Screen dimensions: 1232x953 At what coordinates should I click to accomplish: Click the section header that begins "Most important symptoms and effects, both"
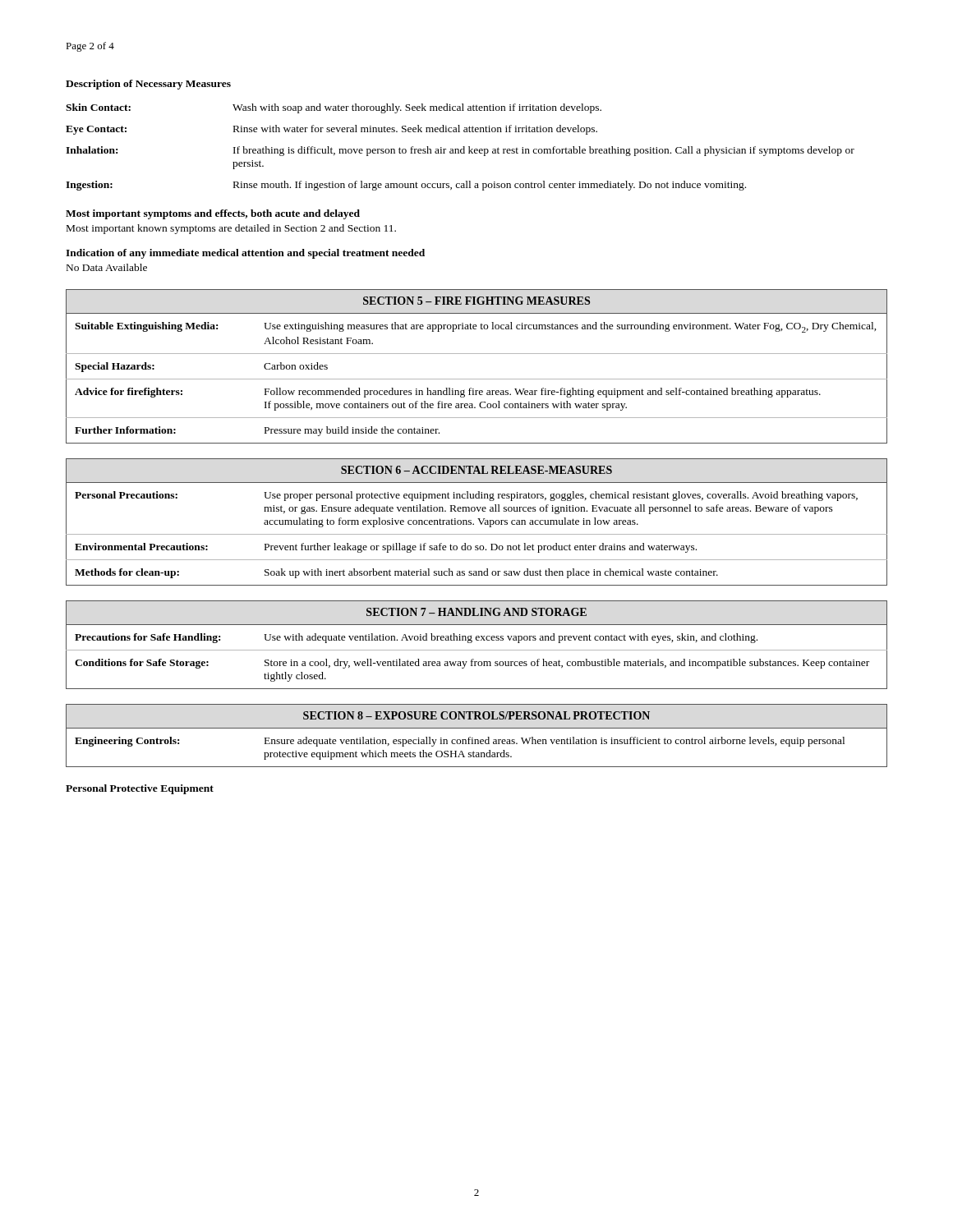213,213
